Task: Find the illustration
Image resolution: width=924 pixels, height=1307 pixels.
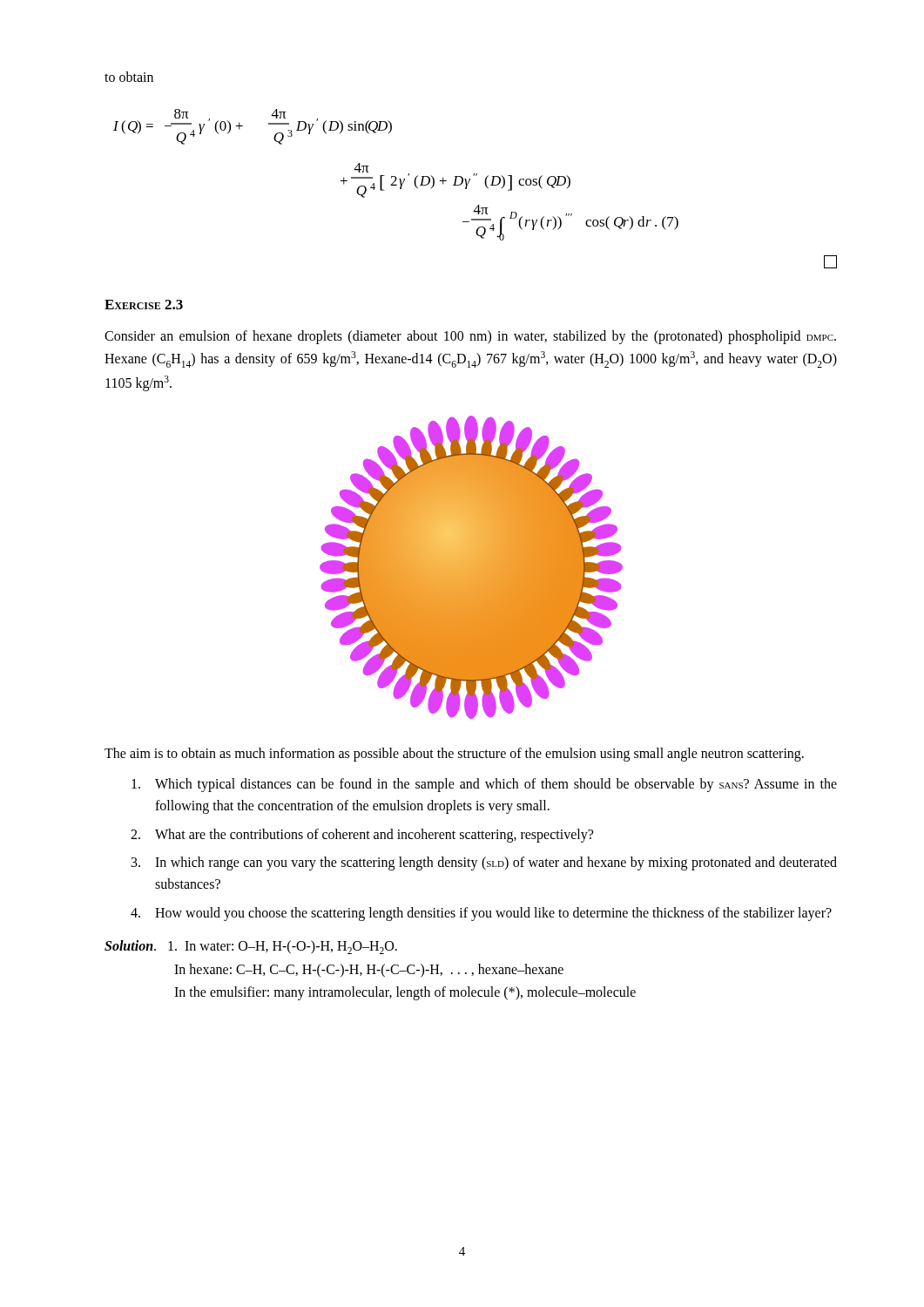Action: [471, 569]
